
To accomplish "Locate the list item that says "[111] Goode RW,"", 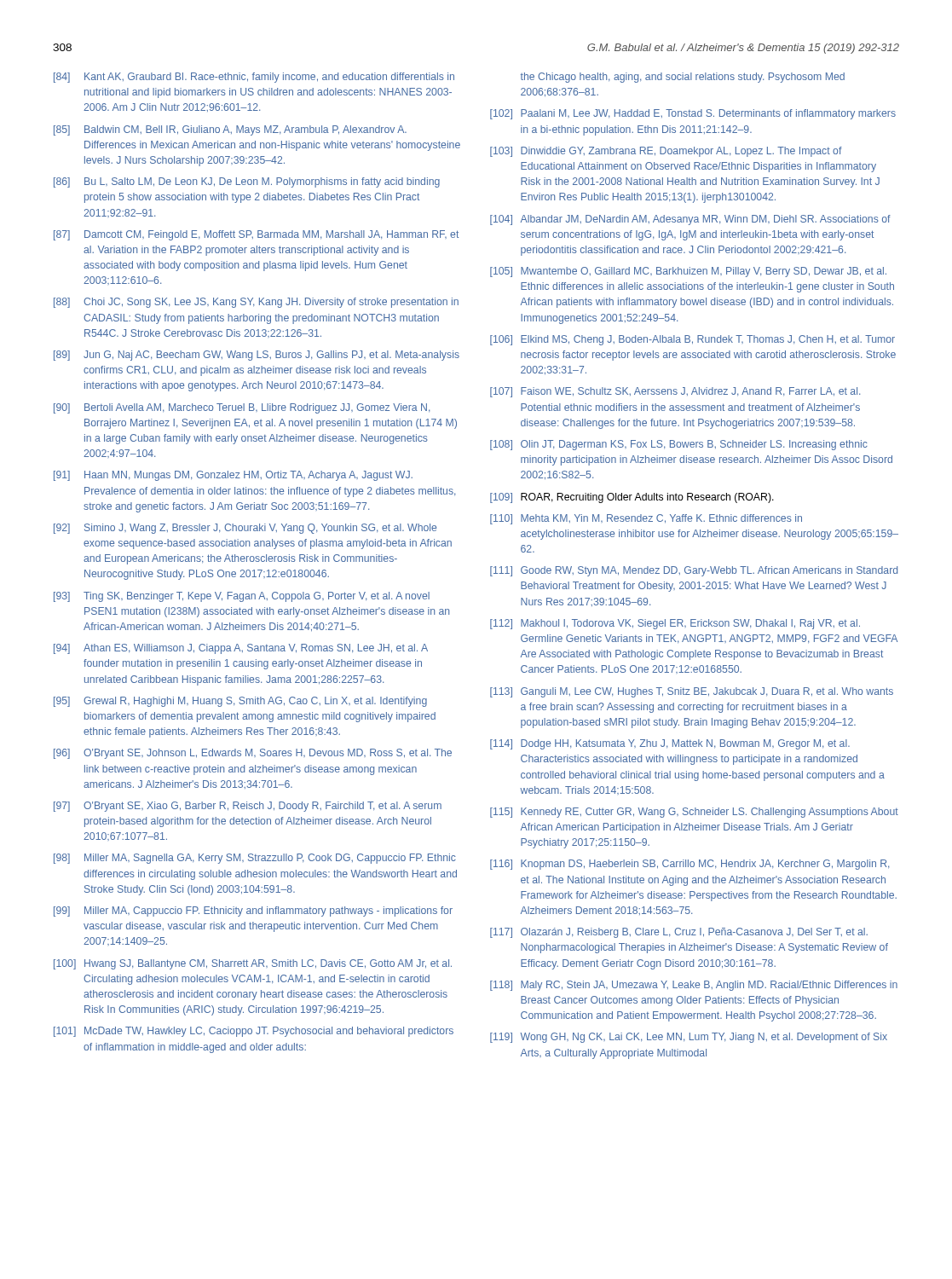I will pyautogui.click(x=694, y=586).
